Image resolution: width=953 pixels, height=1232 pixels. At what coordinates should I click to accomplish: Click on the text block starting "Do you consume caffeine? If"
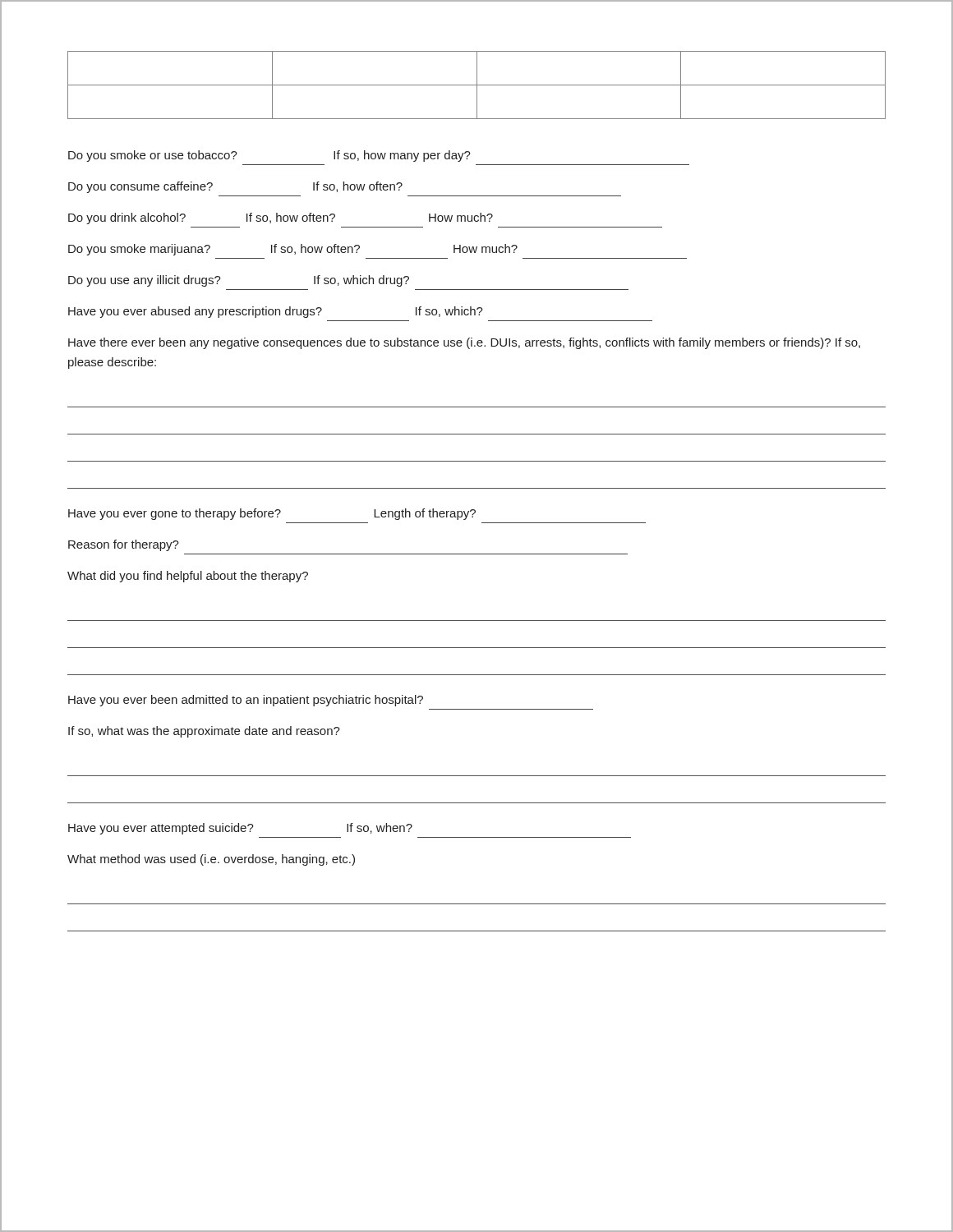click(x=344, y=188)
